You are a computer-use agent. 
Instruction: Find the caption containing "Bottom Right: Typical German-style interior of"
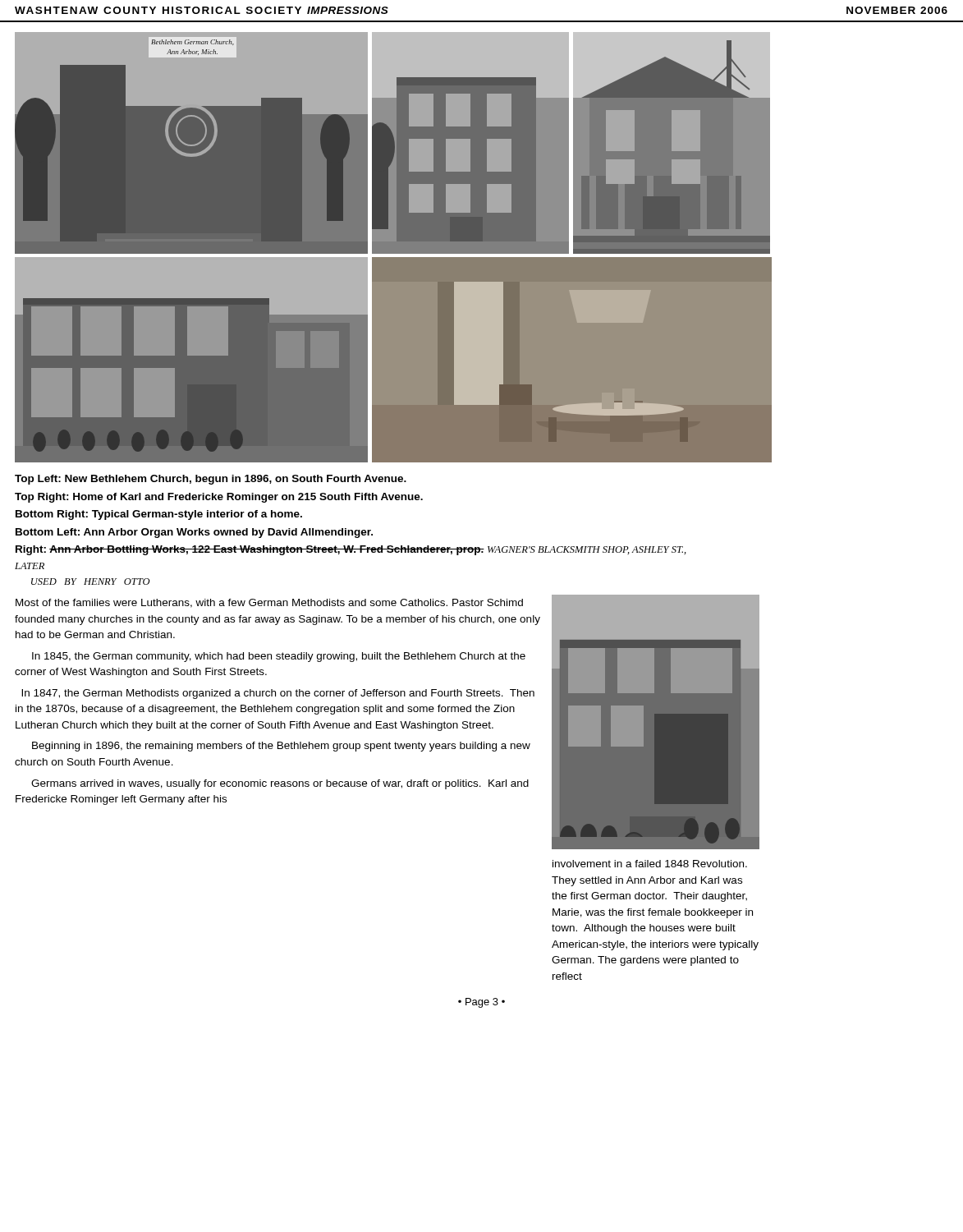coord(159,514)
